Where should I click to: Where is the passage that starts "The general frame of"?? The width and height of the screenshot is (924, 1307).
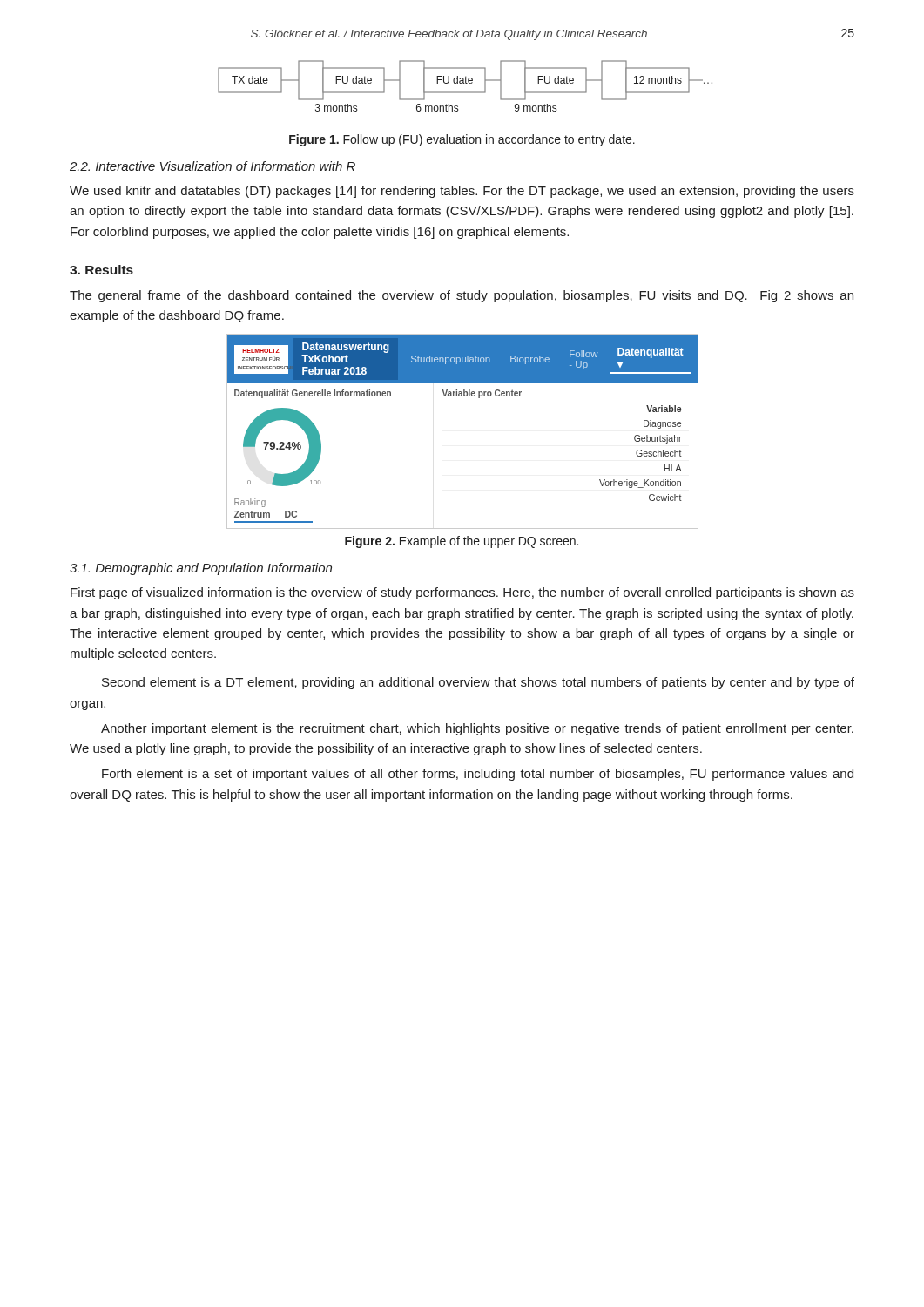coord(462,305)
